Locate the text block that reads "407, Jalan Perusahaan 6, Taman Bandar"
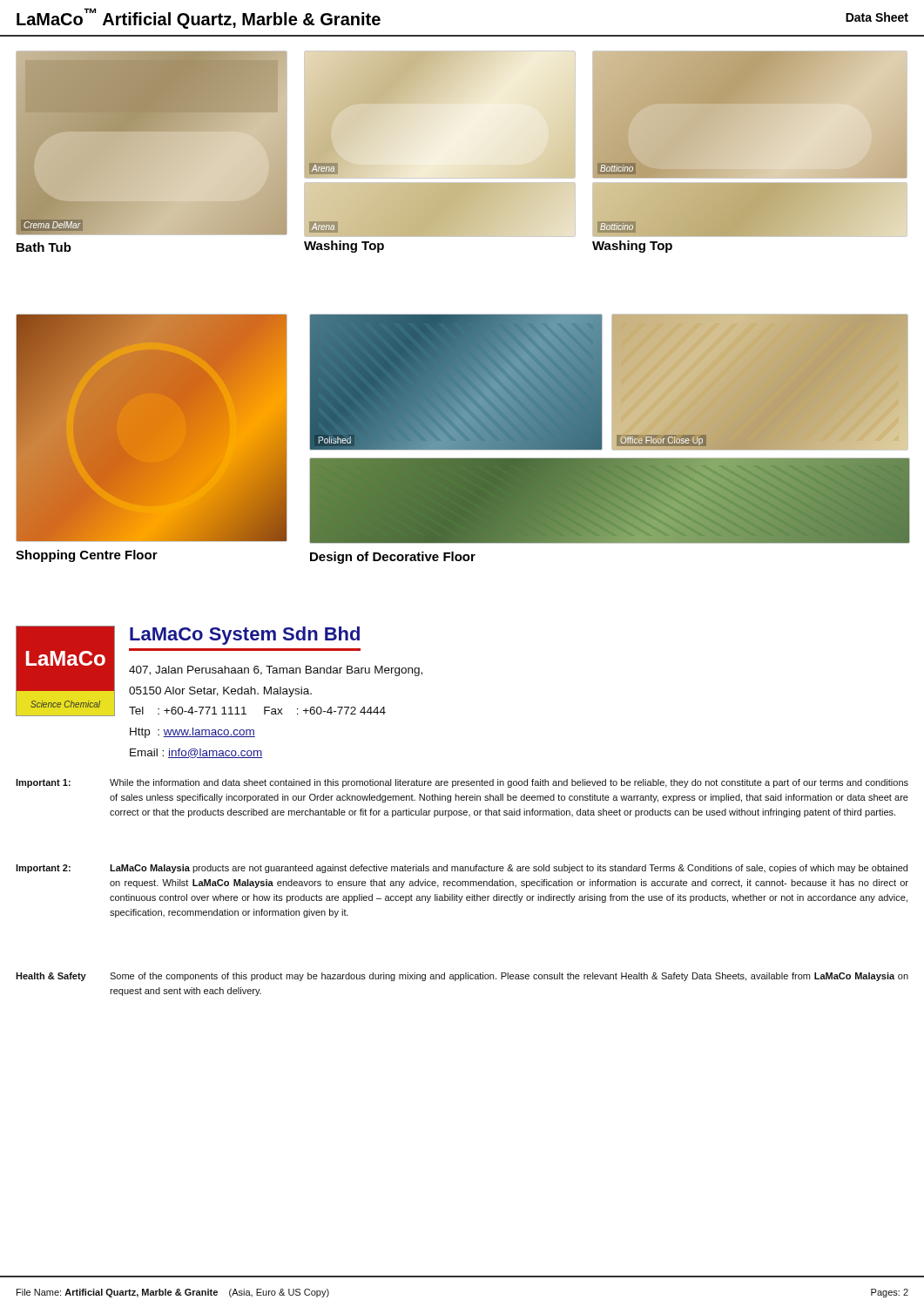The image size is (924, 1307). (276, 711)
